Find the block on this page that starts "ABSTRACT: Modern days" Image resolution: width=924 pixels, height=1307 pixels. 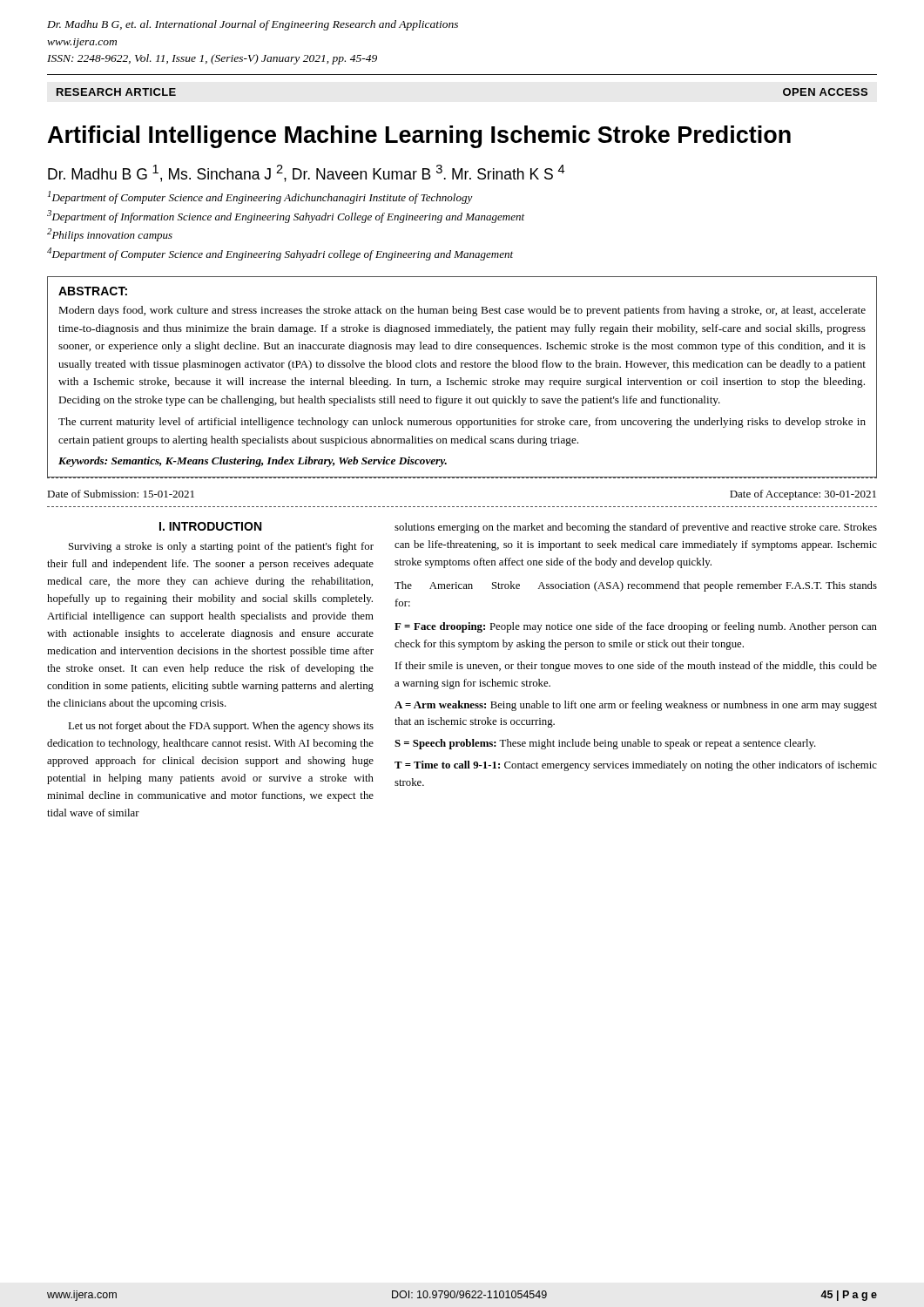462,376
